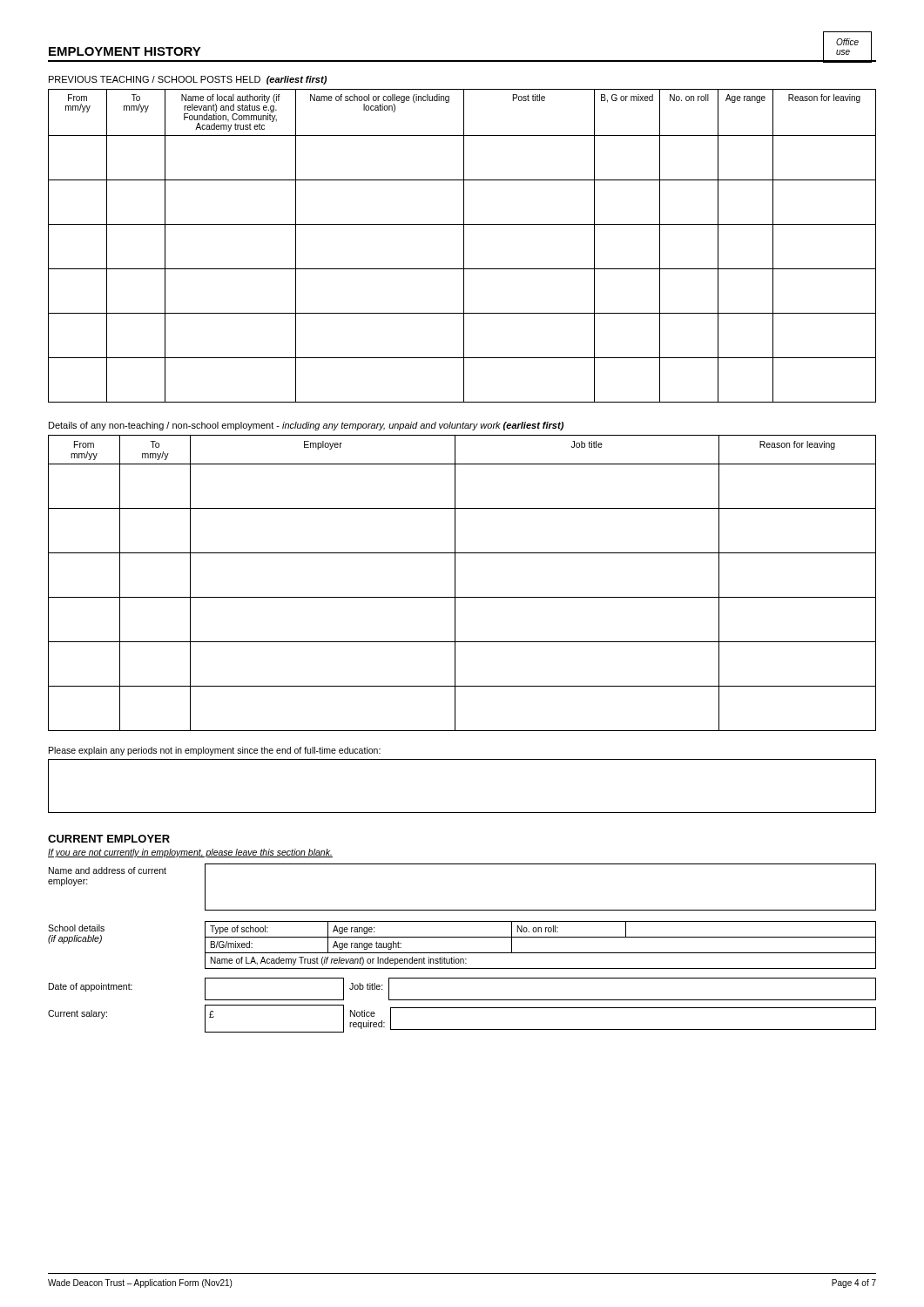924x1307 pixels.
Task: Select the text with the text "Current salary: £ Noticerequired:"
Action: point(462,1019)
